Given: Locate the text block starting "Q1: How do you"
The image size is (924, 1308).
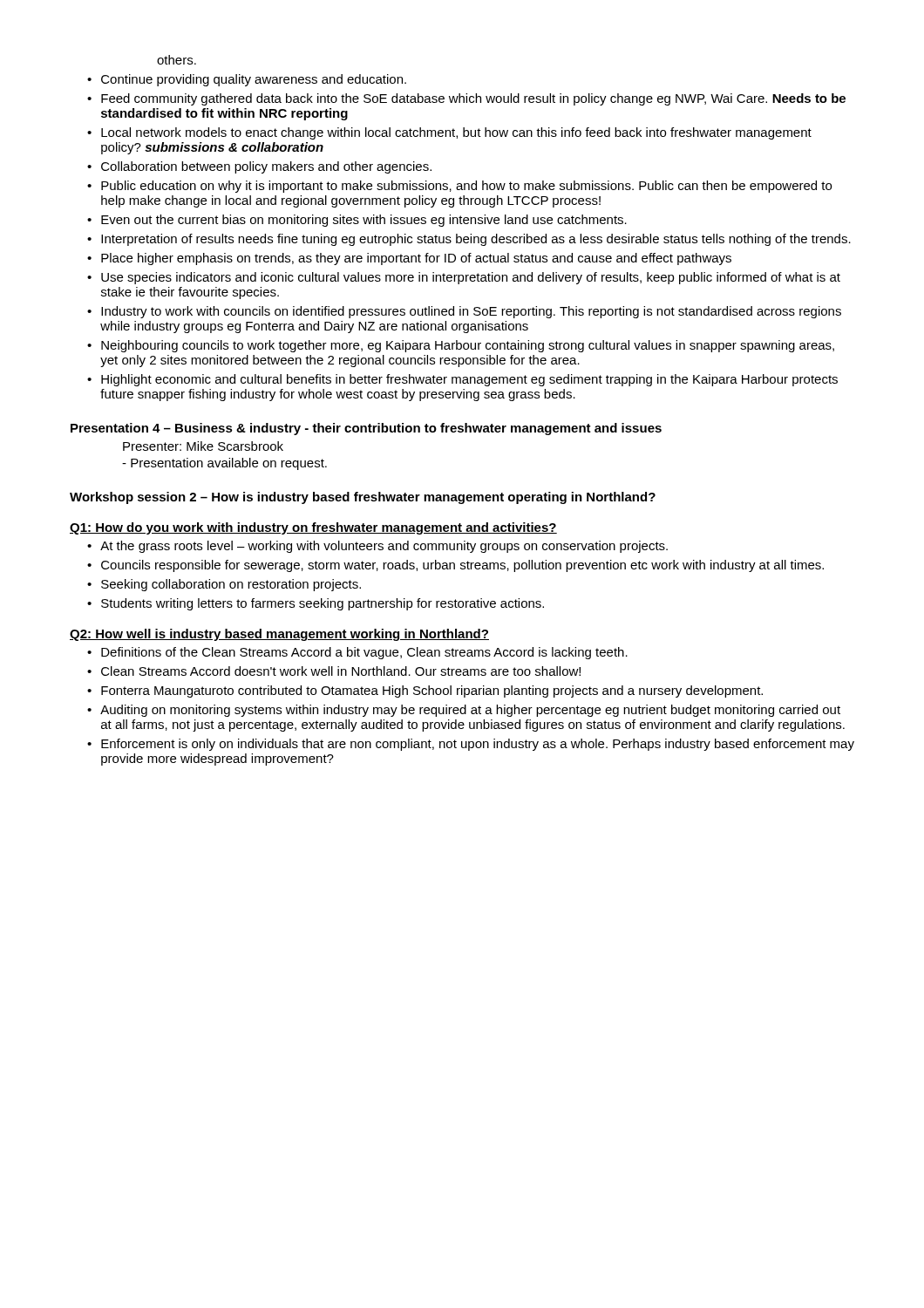Looking at the screenshot, I should [313, 527].
